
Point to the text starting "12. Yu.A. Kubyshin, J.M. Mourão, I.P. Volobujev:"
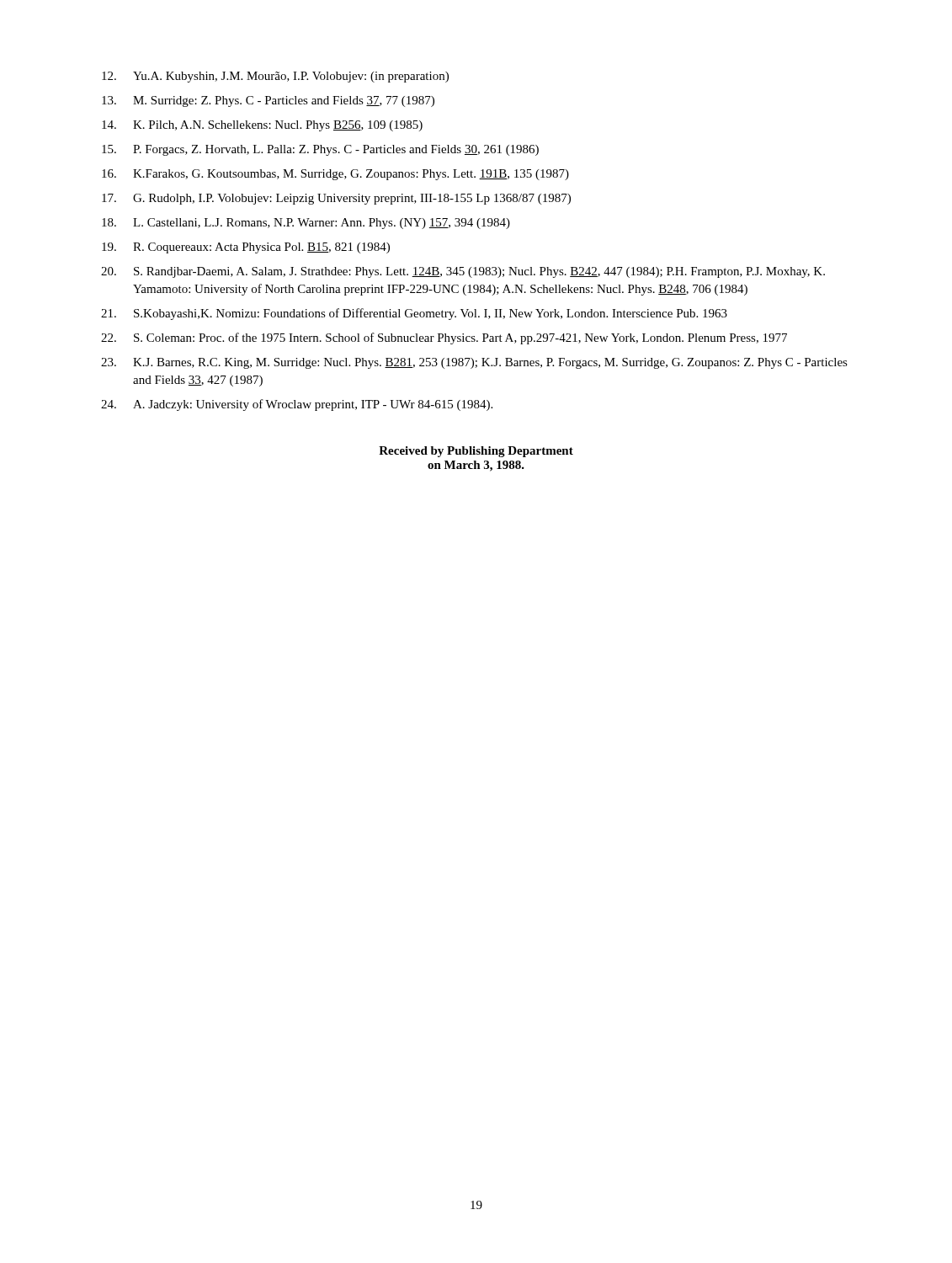pos(275,77)
